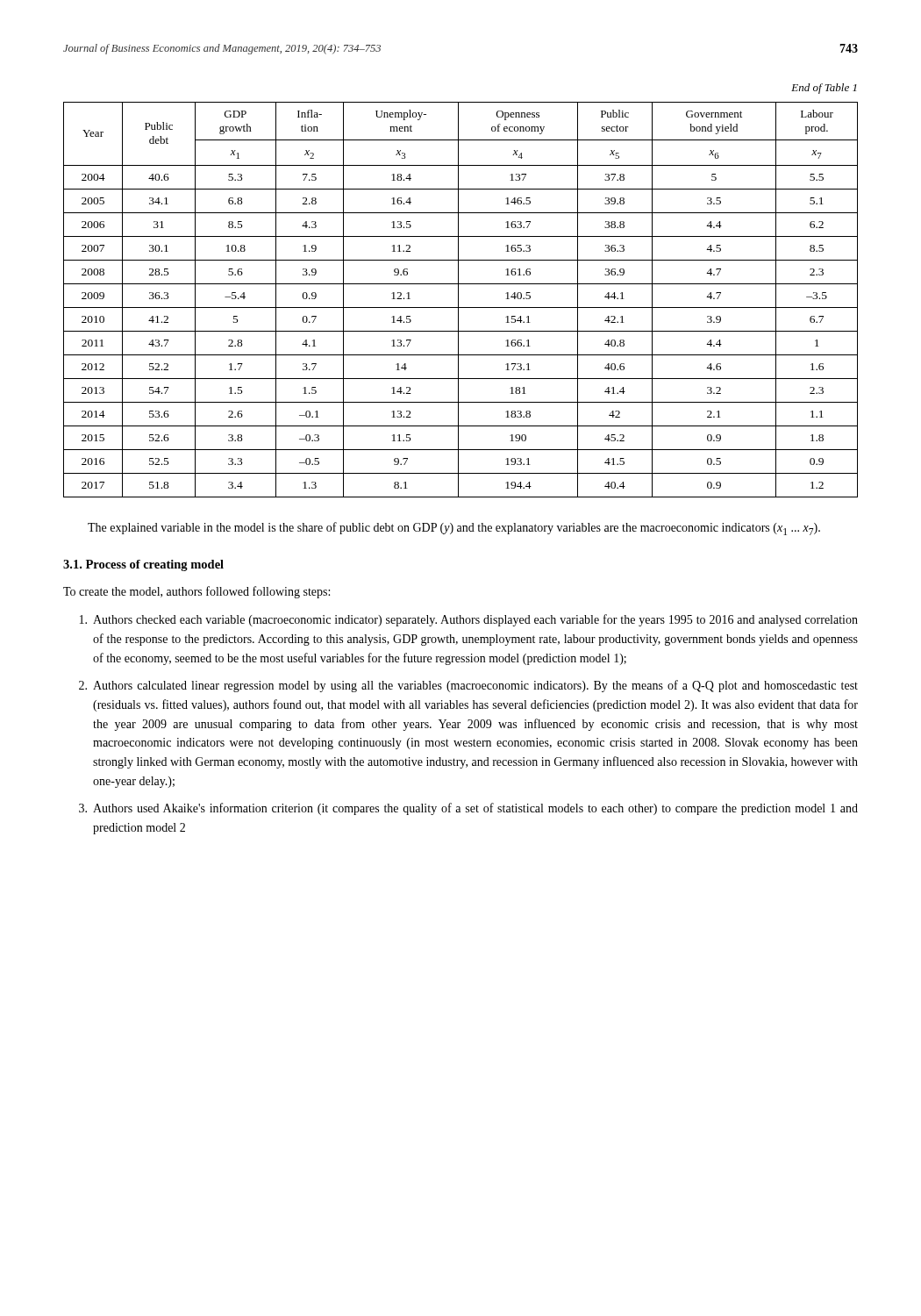Point to the block beginning "The explained variable"
Viewport: 921px width, 1316px height.
click(x=454, y=529)
